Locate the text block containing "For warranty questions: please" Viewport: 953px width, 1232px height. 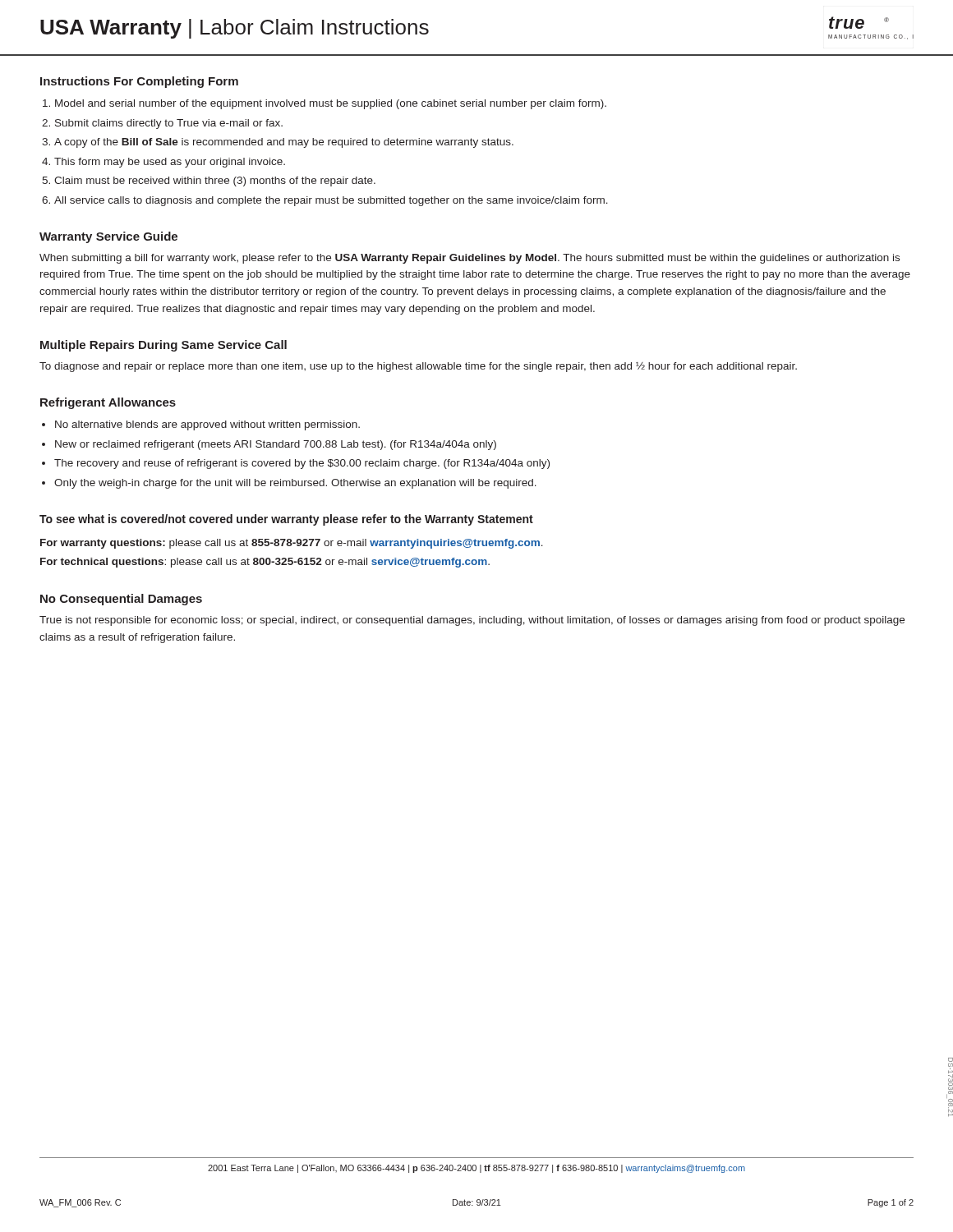tap(291, 543)
